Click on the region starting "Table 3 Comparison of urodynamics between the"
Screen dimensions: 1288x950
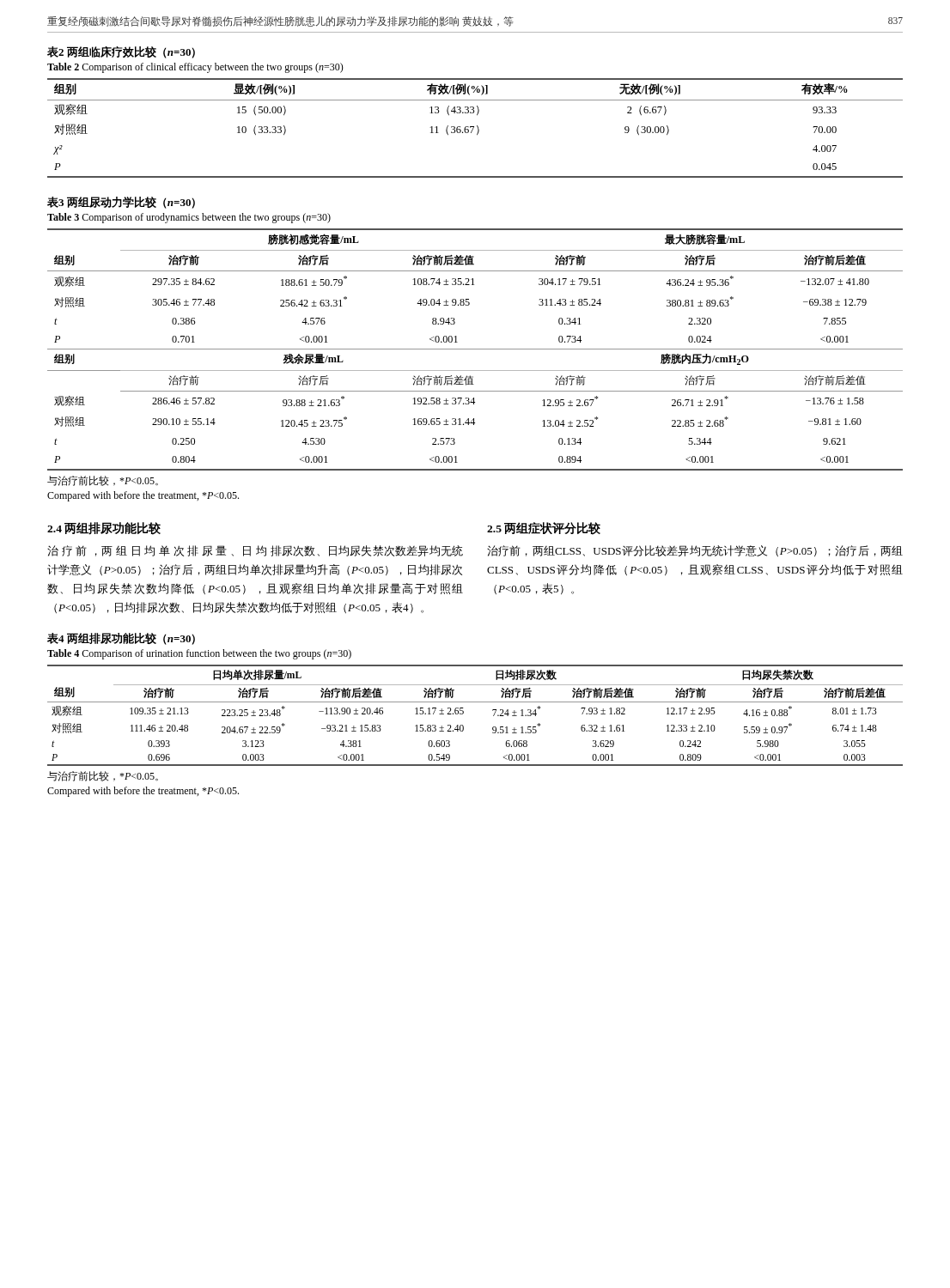pyautogui.click(x=189, y=217)
